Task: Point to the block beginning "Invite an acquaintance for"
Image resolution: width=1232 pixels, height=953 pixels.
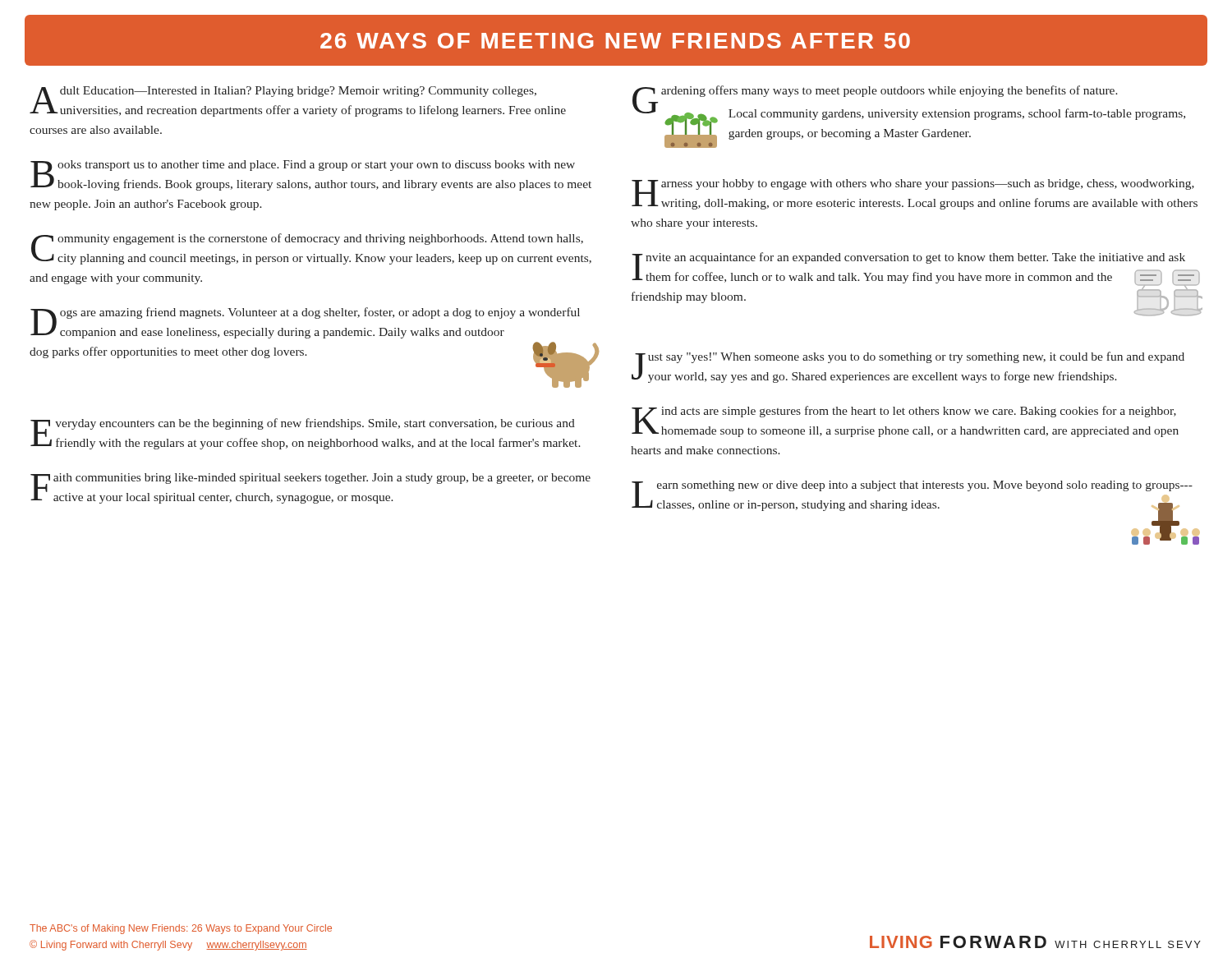Action: [917, 290]
